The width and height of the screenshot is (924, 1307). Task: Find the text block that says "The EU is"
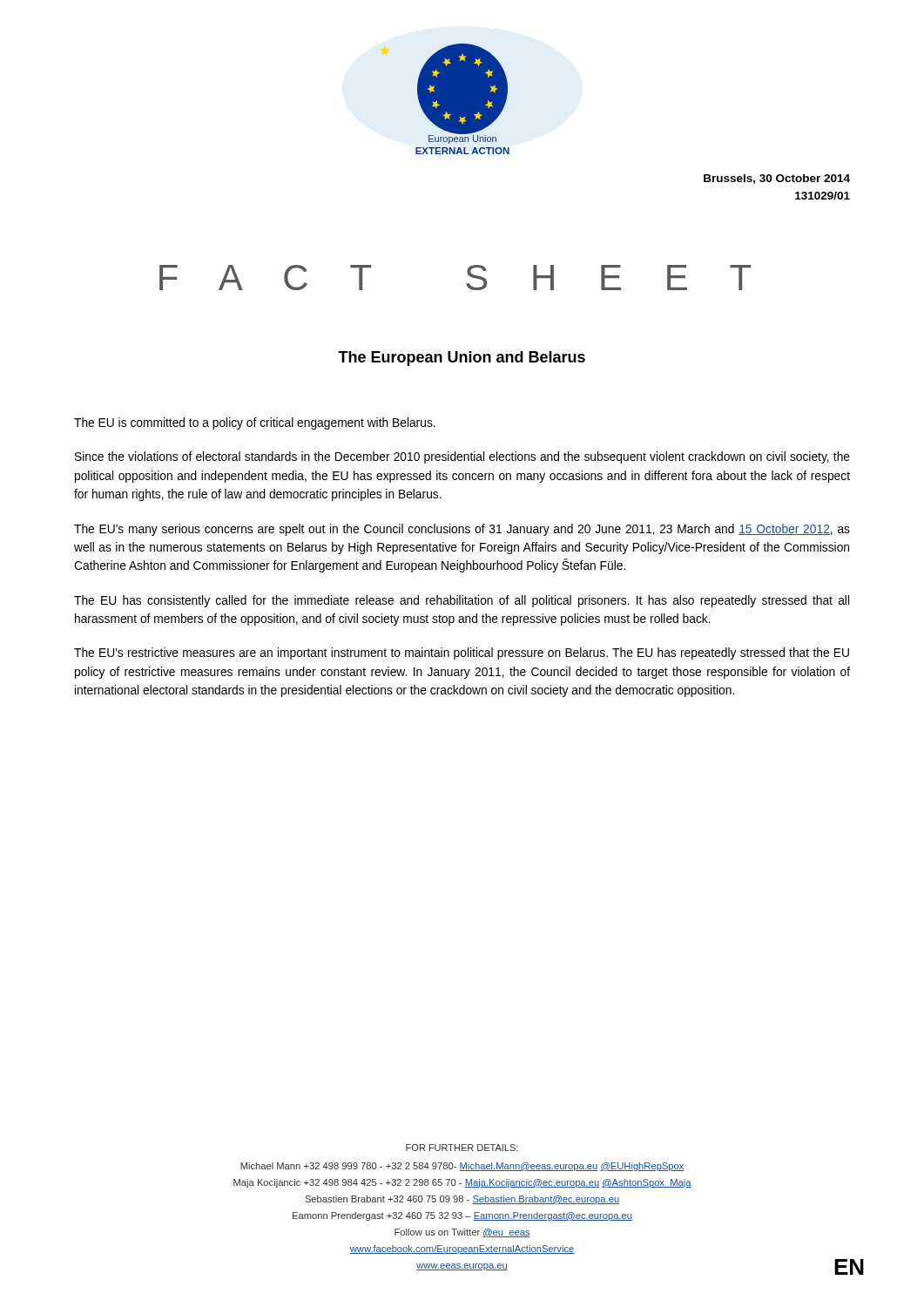point(462,557)
